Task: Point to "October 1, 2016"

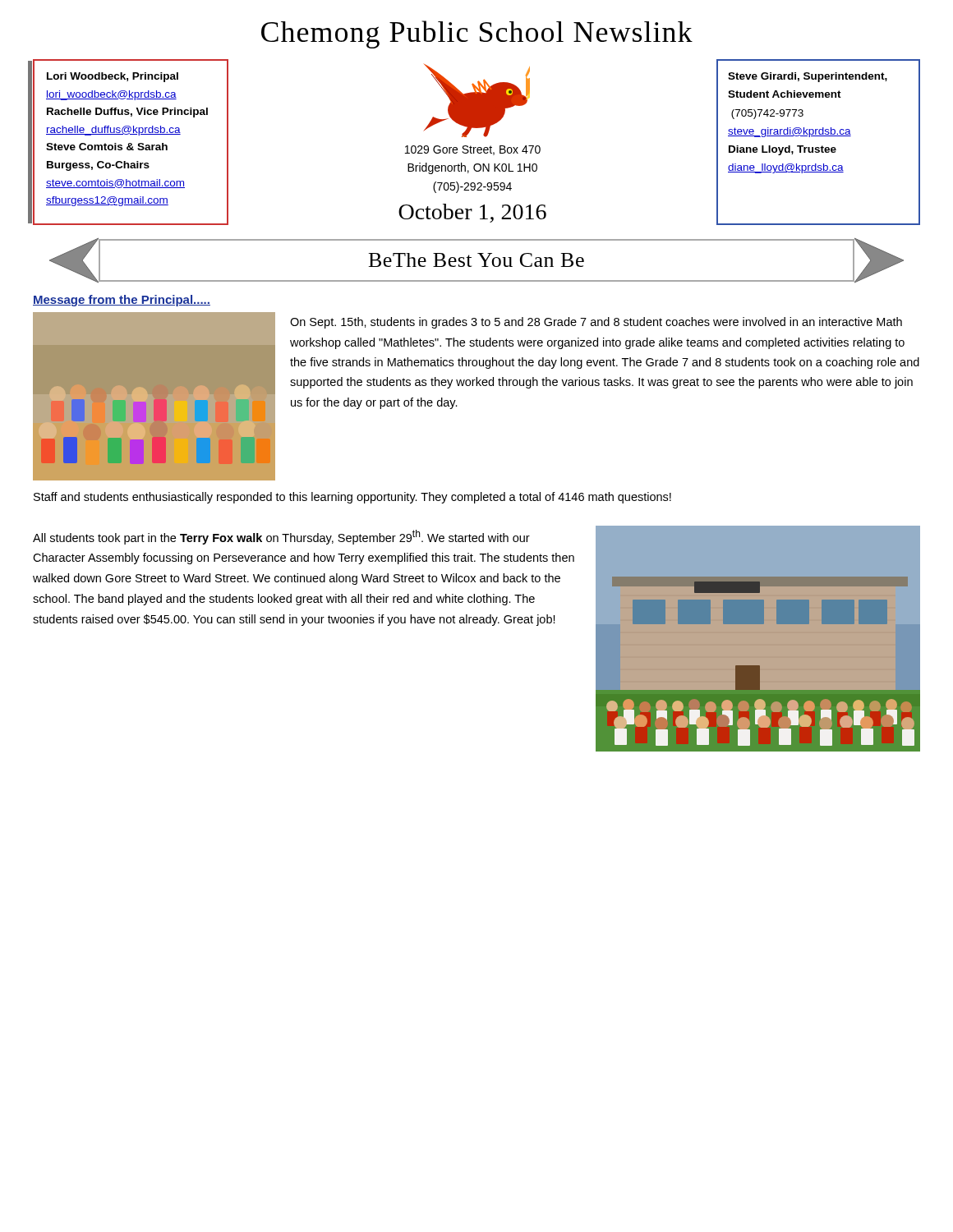Action: (472, 212)
